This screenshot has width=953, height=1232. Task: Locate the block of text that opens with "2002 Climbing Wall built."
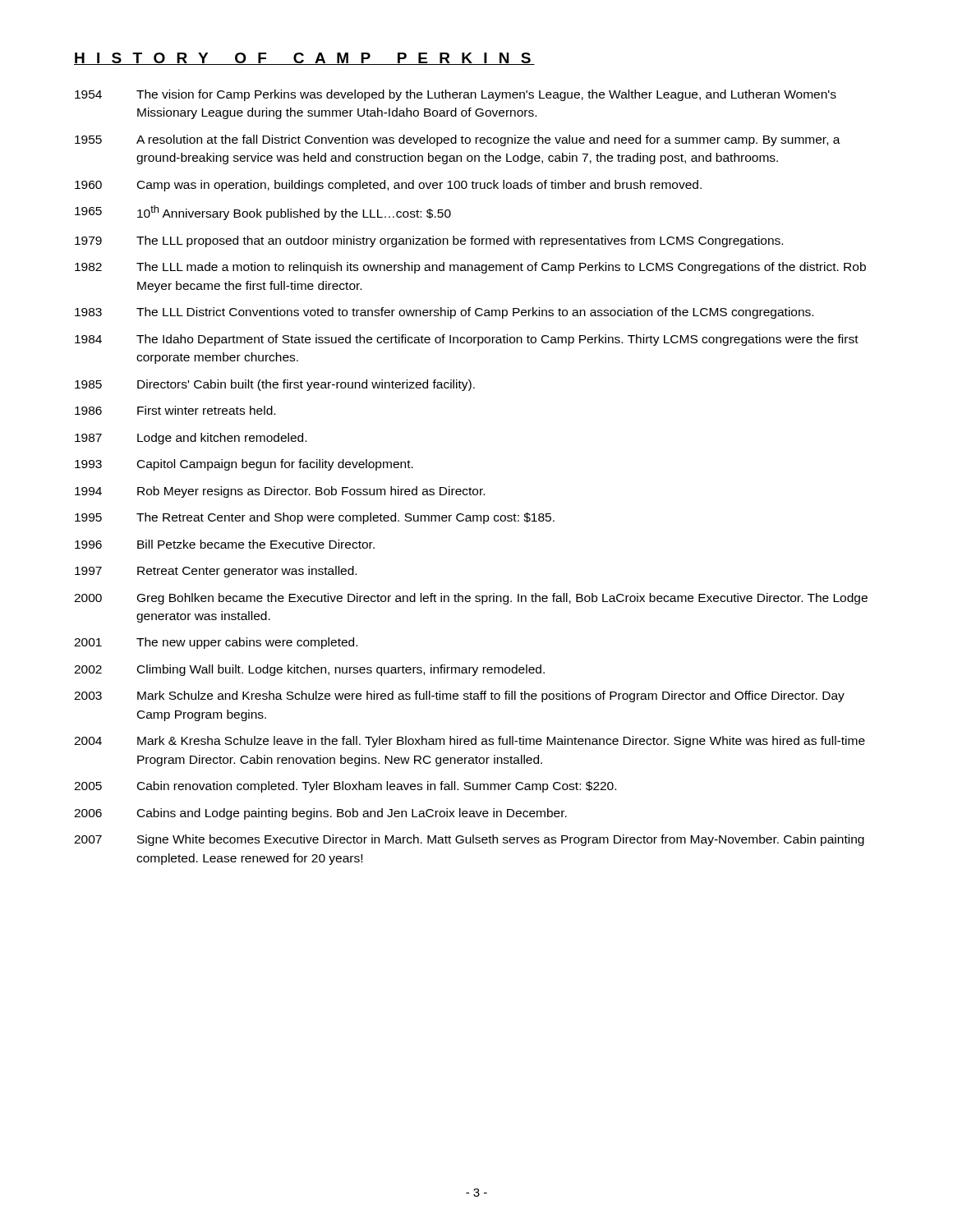476,670
